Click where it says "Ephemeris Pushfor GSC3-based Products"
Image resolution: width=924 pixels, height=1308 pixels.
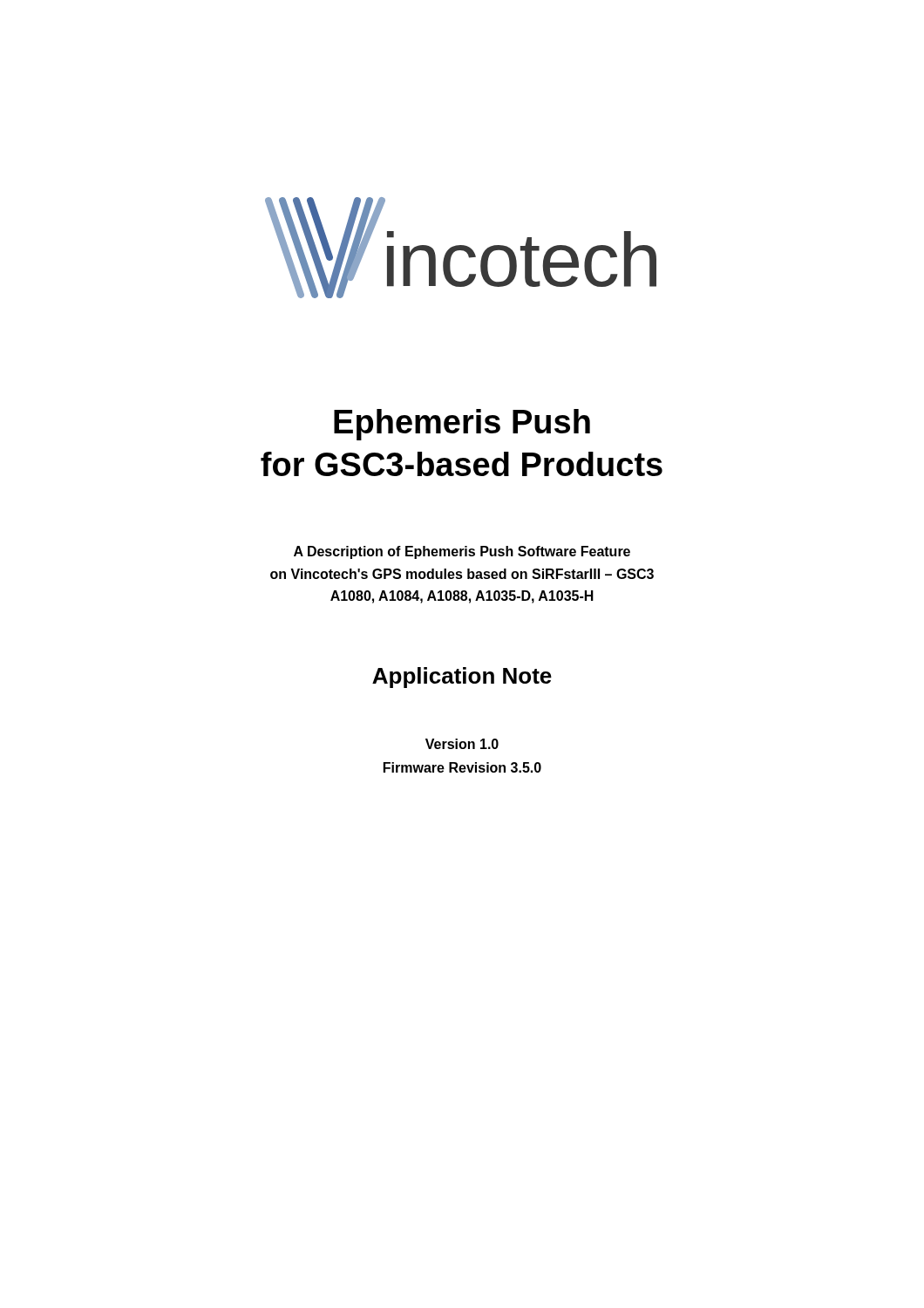tap(462, 444)
